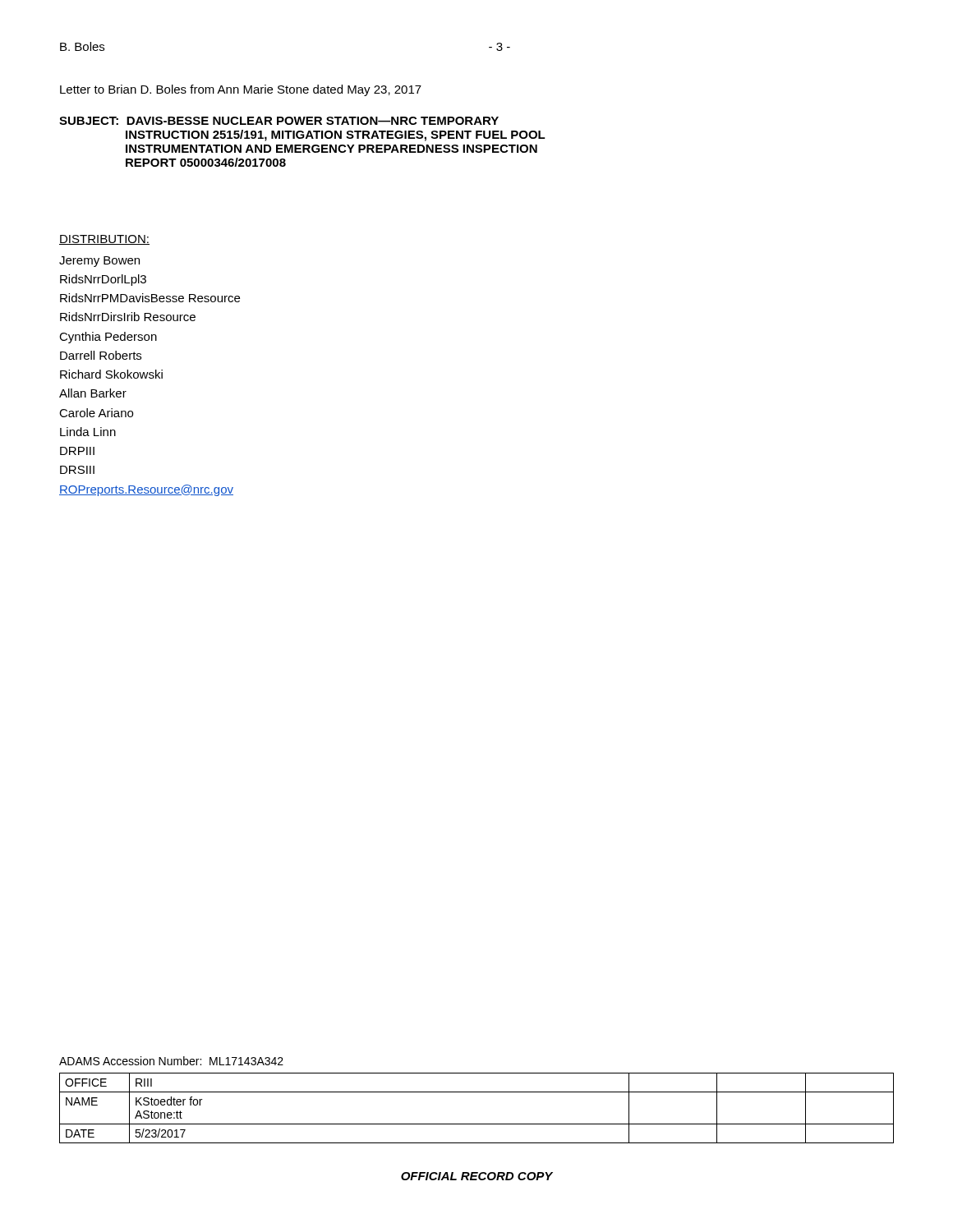The width and height of the screenshot is (953, 1232).
Task: Locate the text that says "OFFICIAL RECORD COPY"
Action: [x=476, y=1176]
